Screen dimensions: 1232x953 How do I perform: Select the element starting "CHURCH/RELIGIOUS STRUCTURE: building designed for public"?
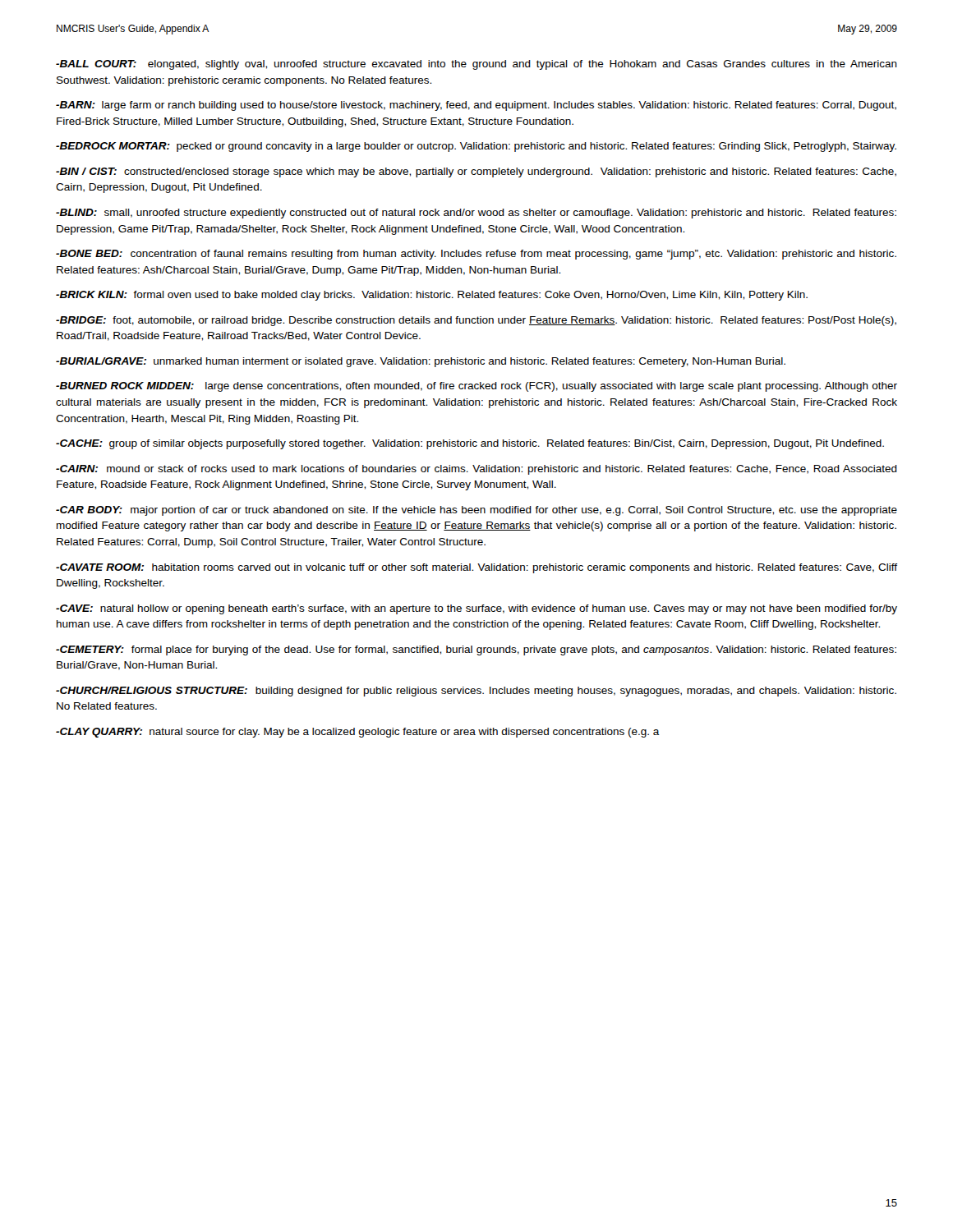[476, 698]
